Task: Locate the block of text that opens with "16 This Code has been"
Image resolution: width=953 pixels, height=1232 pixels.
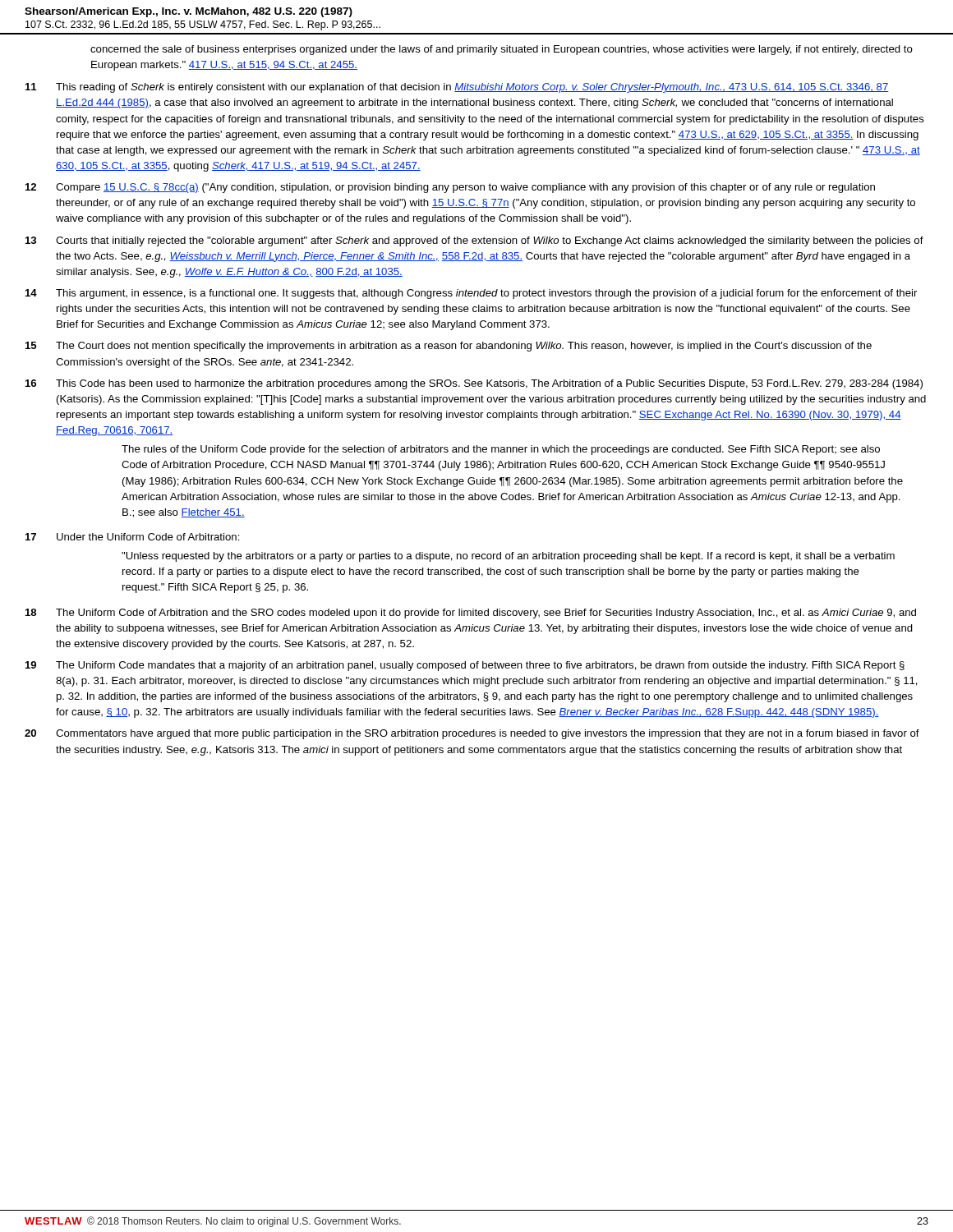Action: click(476, 449)
